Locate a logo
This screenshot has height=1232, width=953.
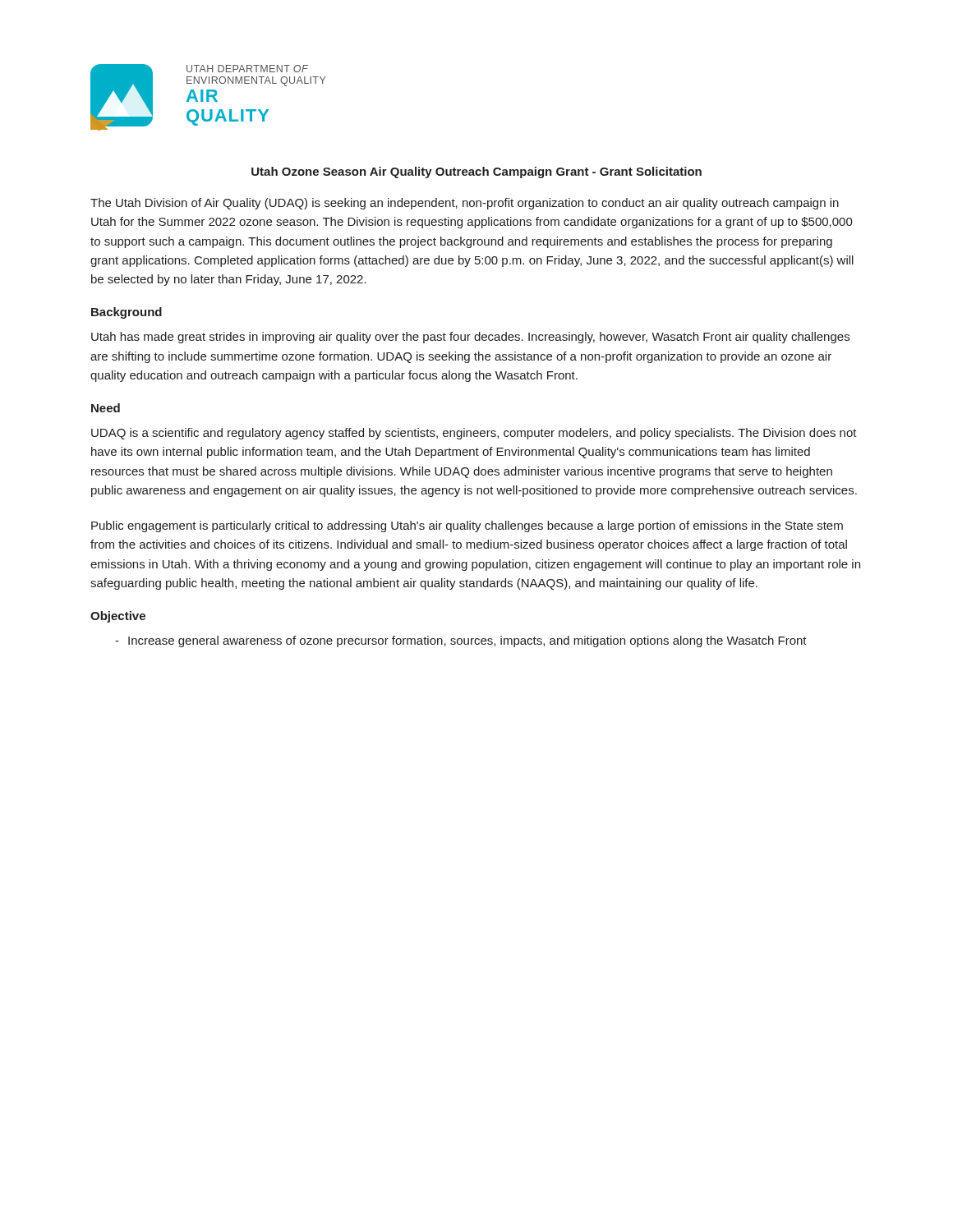tap(476, 94)
